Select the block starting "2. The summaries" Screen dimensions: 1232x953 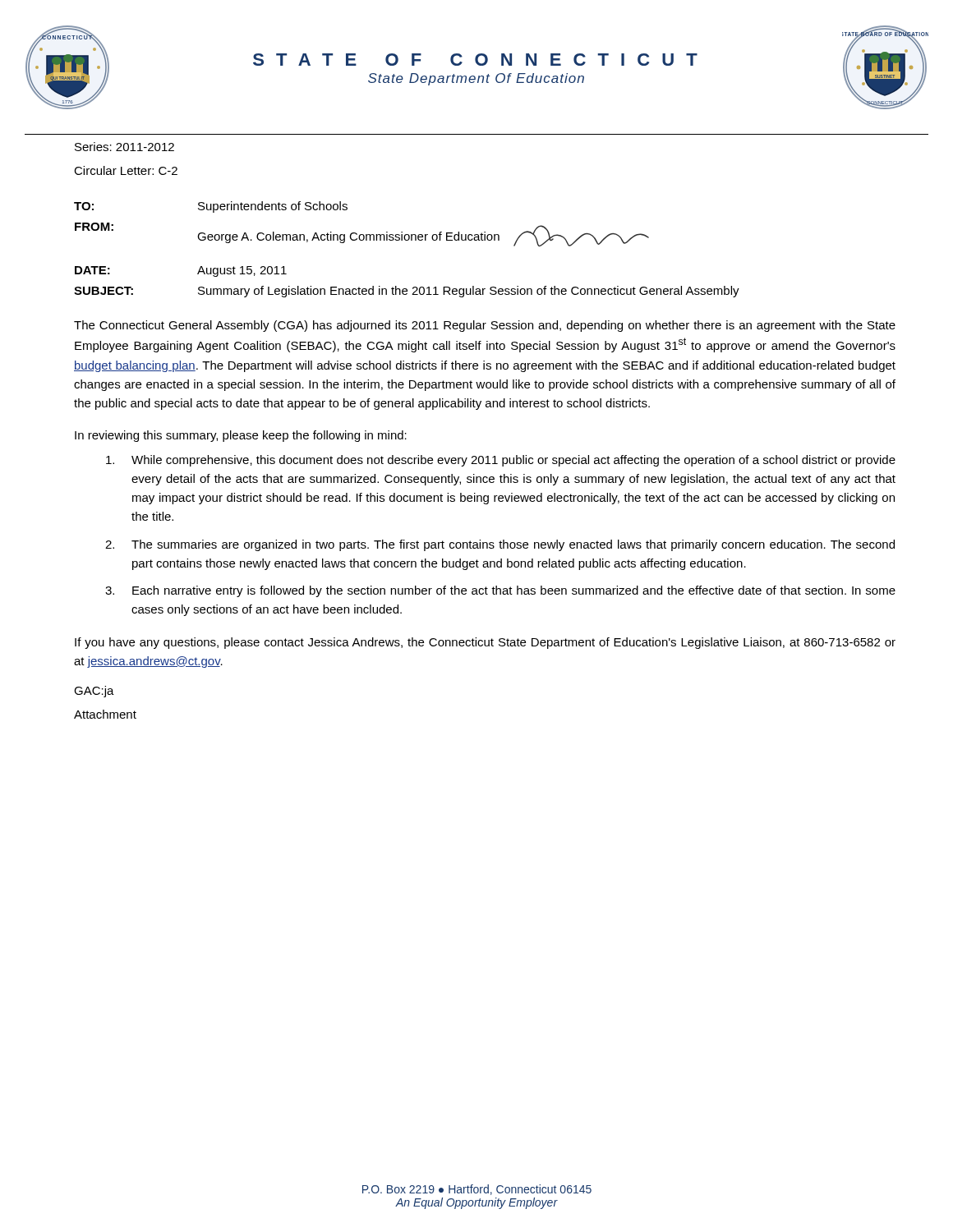500,553
